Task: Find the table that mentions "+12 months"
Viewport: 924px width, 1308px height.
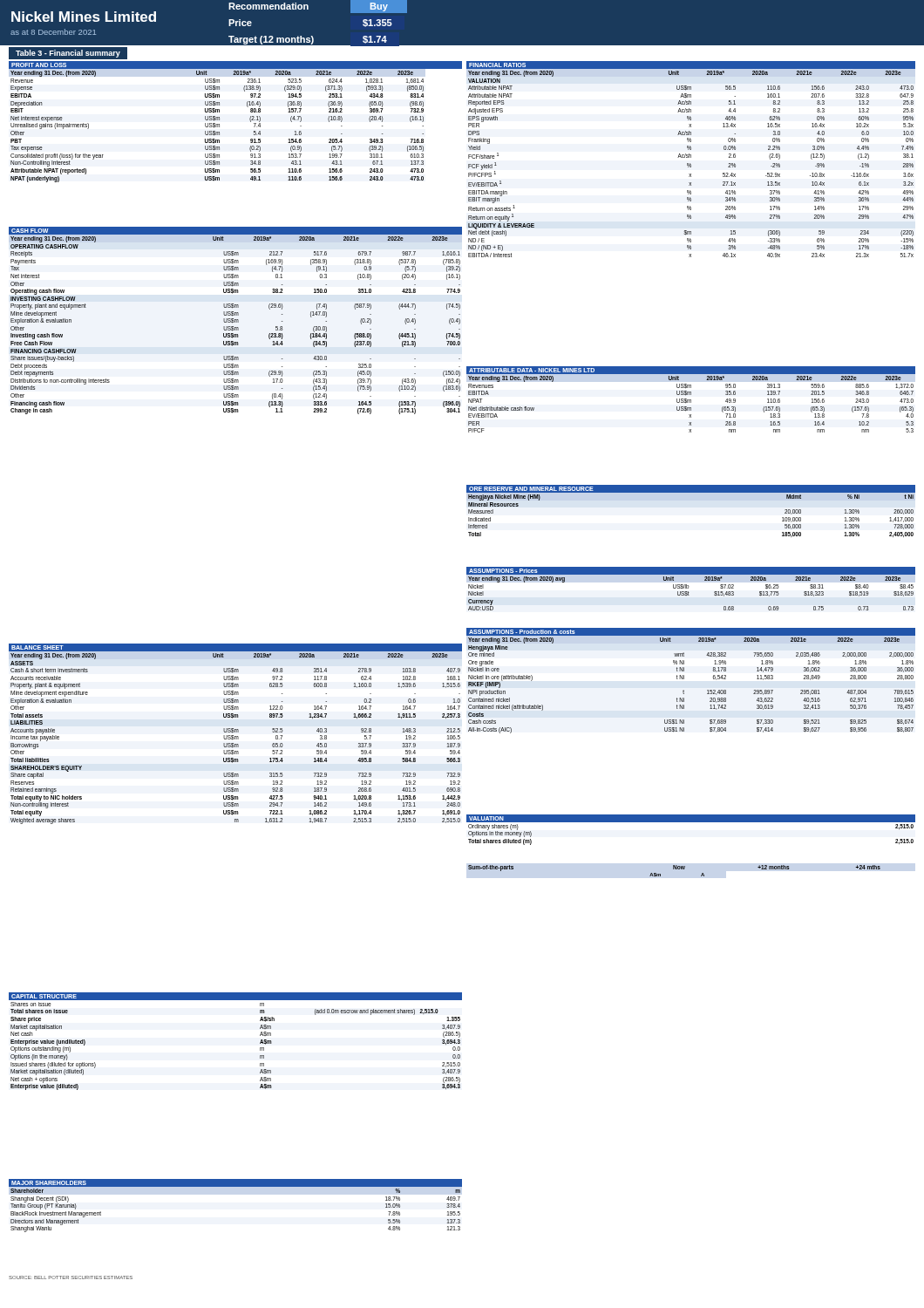Action: [x=691, y=871]
